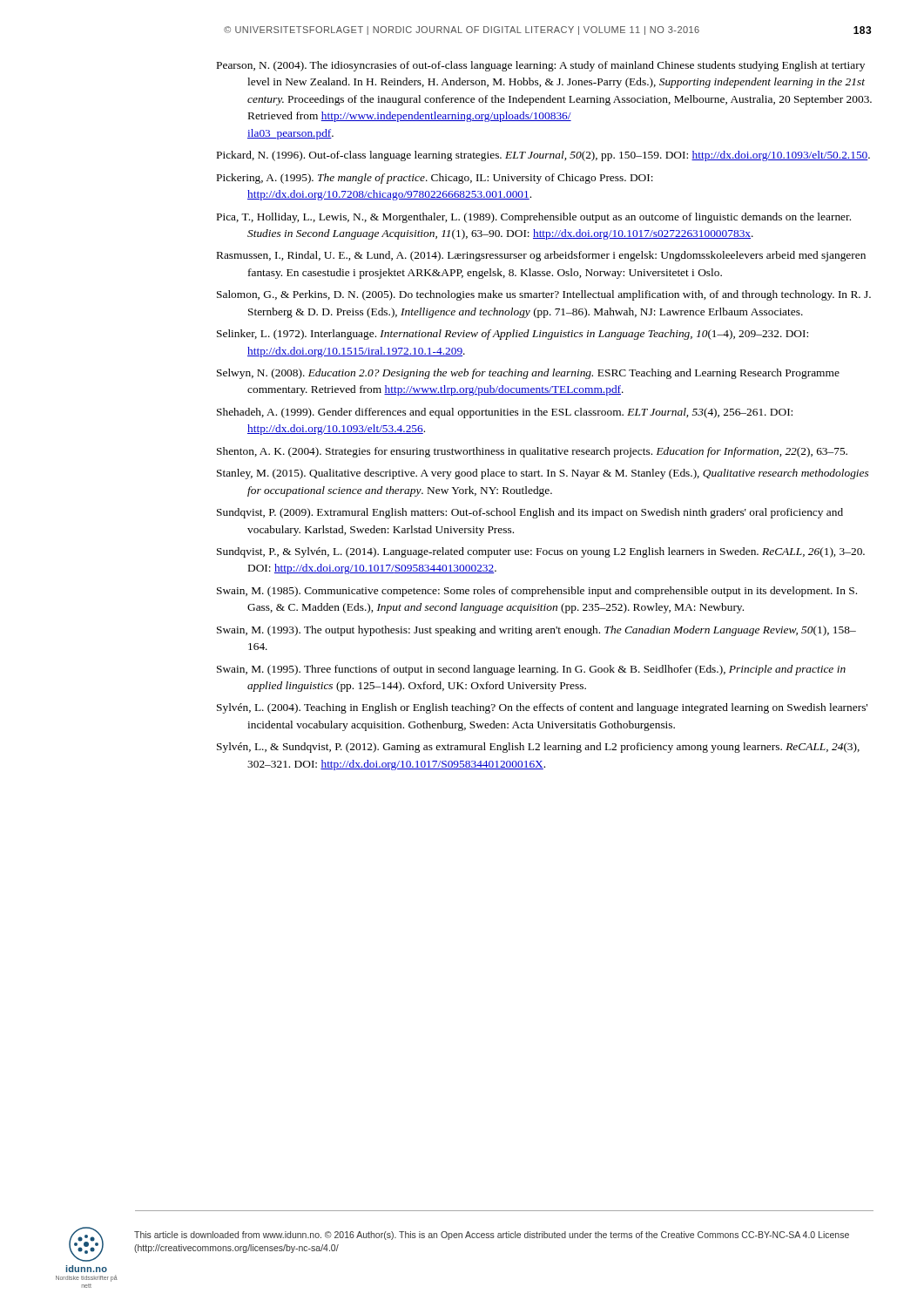This screenshot has width=924, height=1307.
Task: Where is the passage that starts "Swain, M. (1995). Three functions of output"?
Action: click(x=531, y=677)
